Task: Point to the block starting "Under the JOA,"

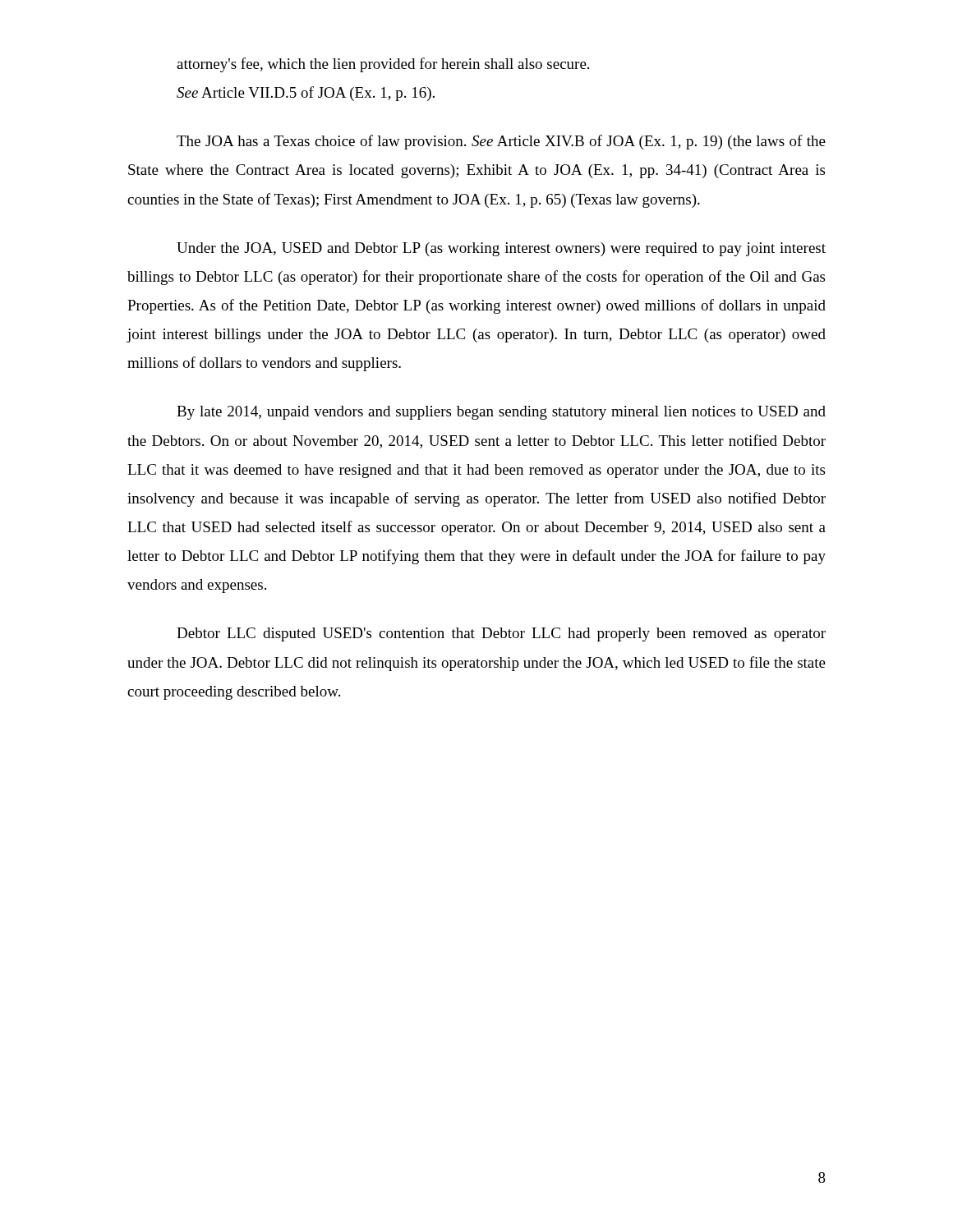Action: [476, 305]
